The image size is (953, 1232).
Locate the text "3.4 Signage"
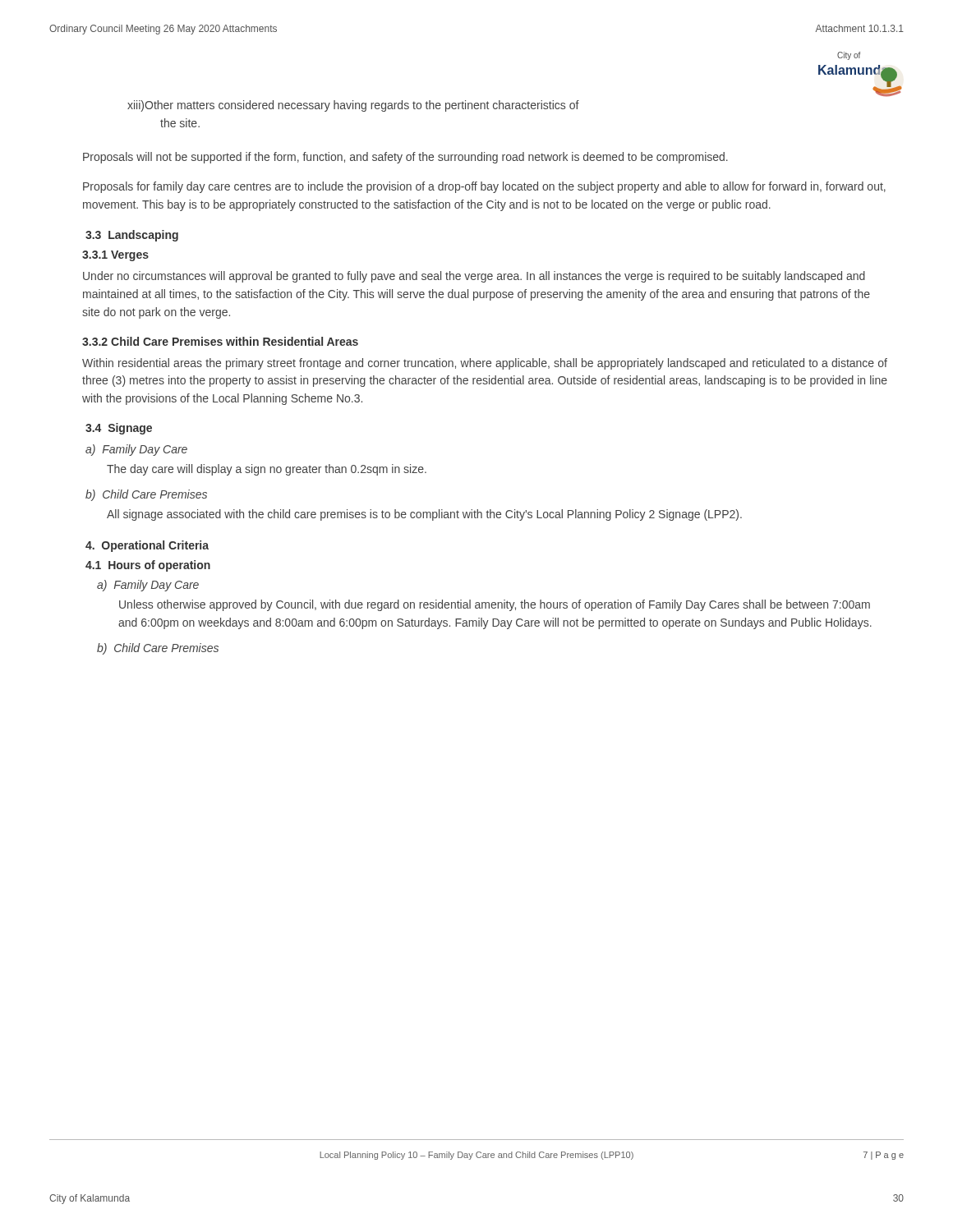pos(117,428)
